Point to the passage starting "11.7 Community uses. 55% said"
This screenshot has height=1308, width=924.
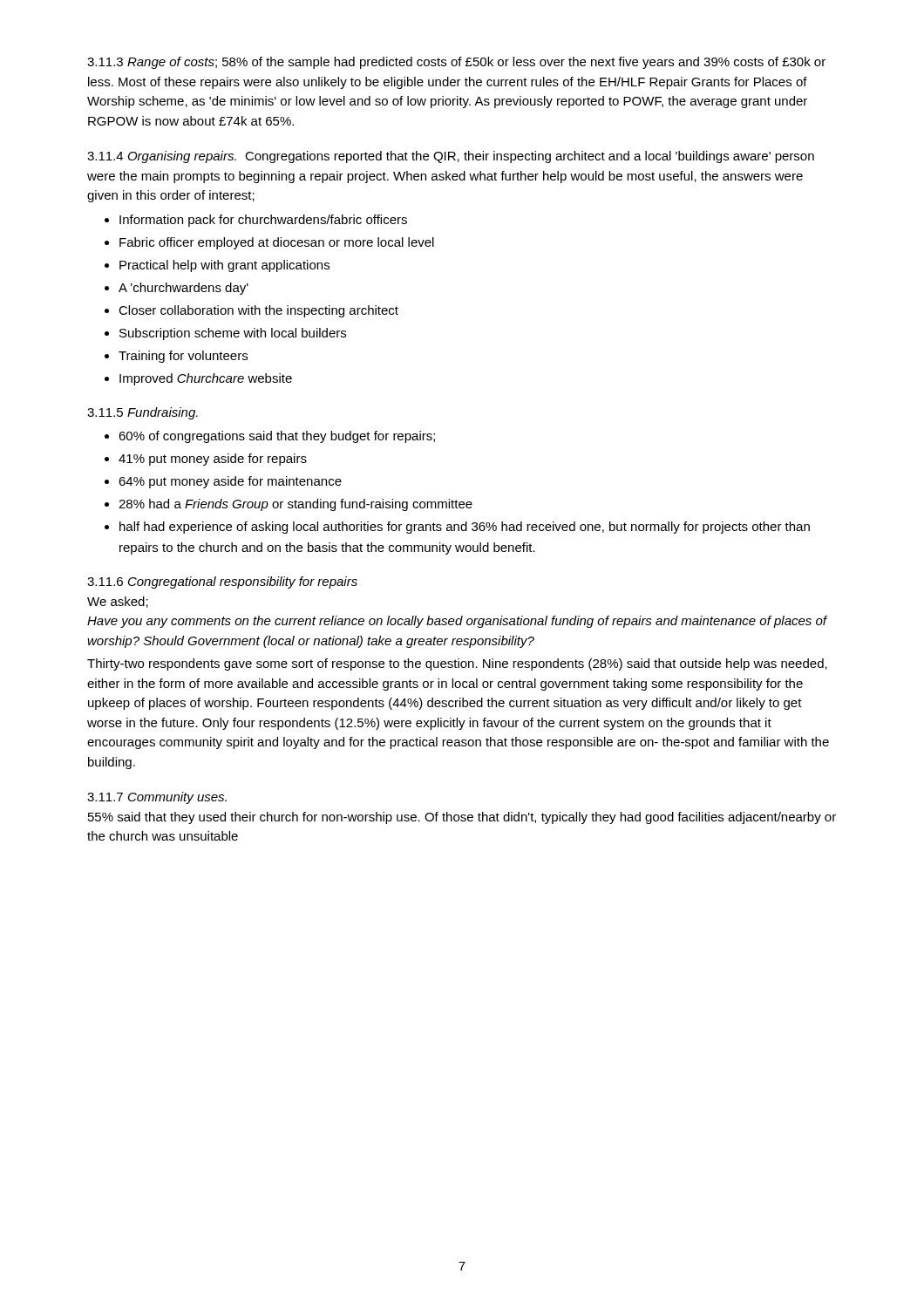tap(462, 816)
